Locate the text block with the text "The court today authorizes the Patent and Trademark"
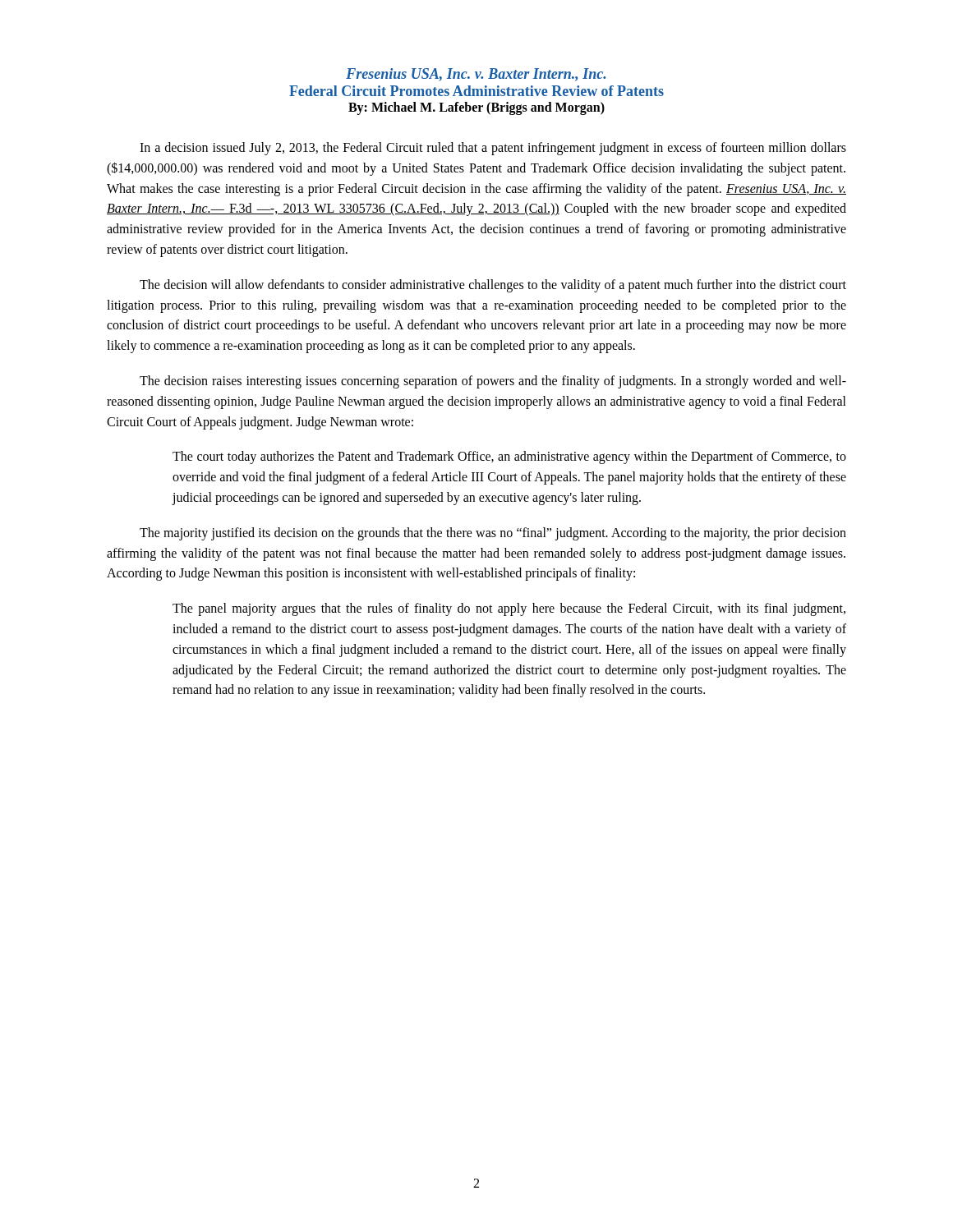The height and width of the screenshot is (1232, 953). click(x=509, y=477)
